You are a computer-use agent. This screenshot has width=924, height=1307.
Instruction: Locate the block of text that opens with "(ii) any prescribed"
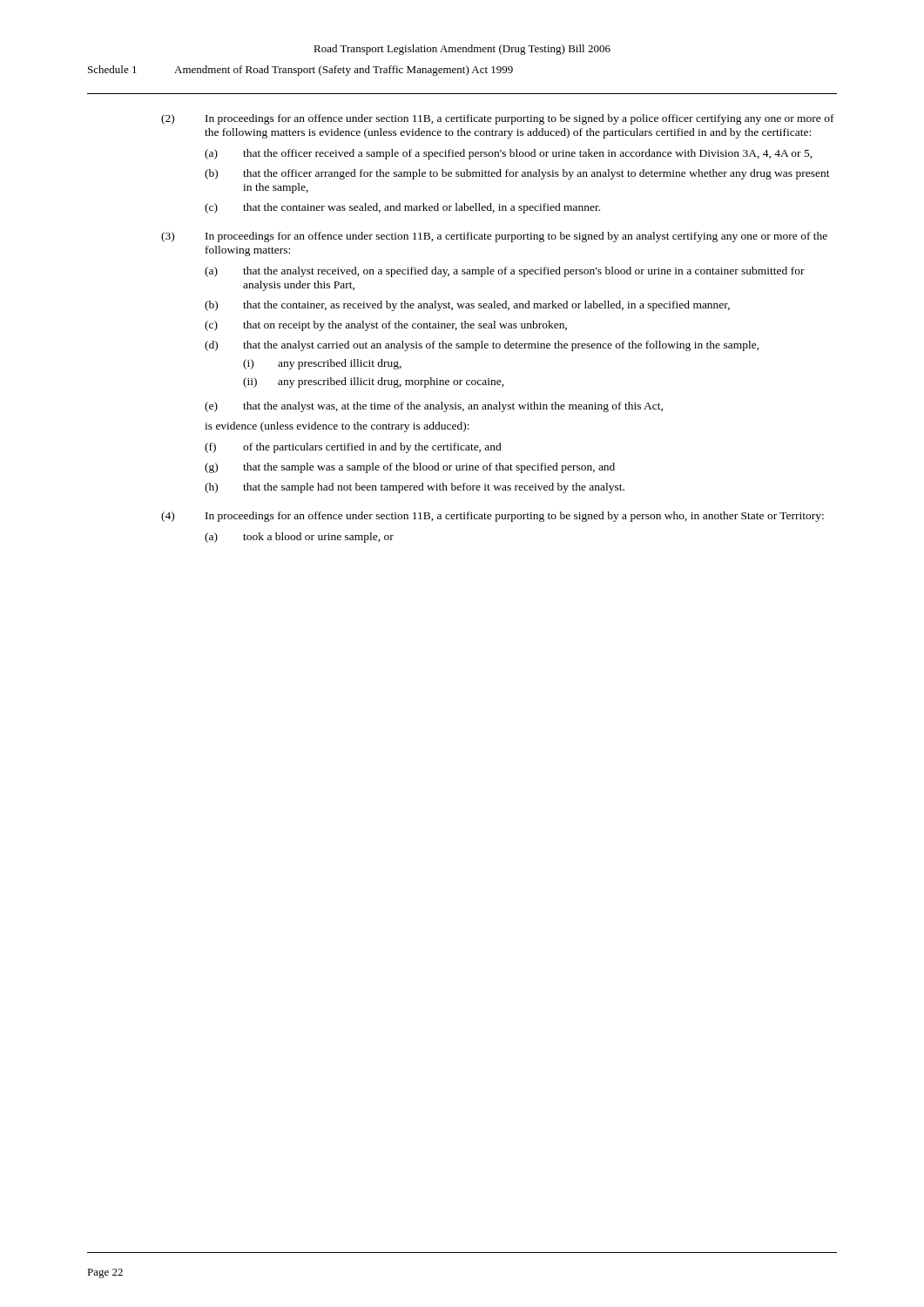click(374, 383)
